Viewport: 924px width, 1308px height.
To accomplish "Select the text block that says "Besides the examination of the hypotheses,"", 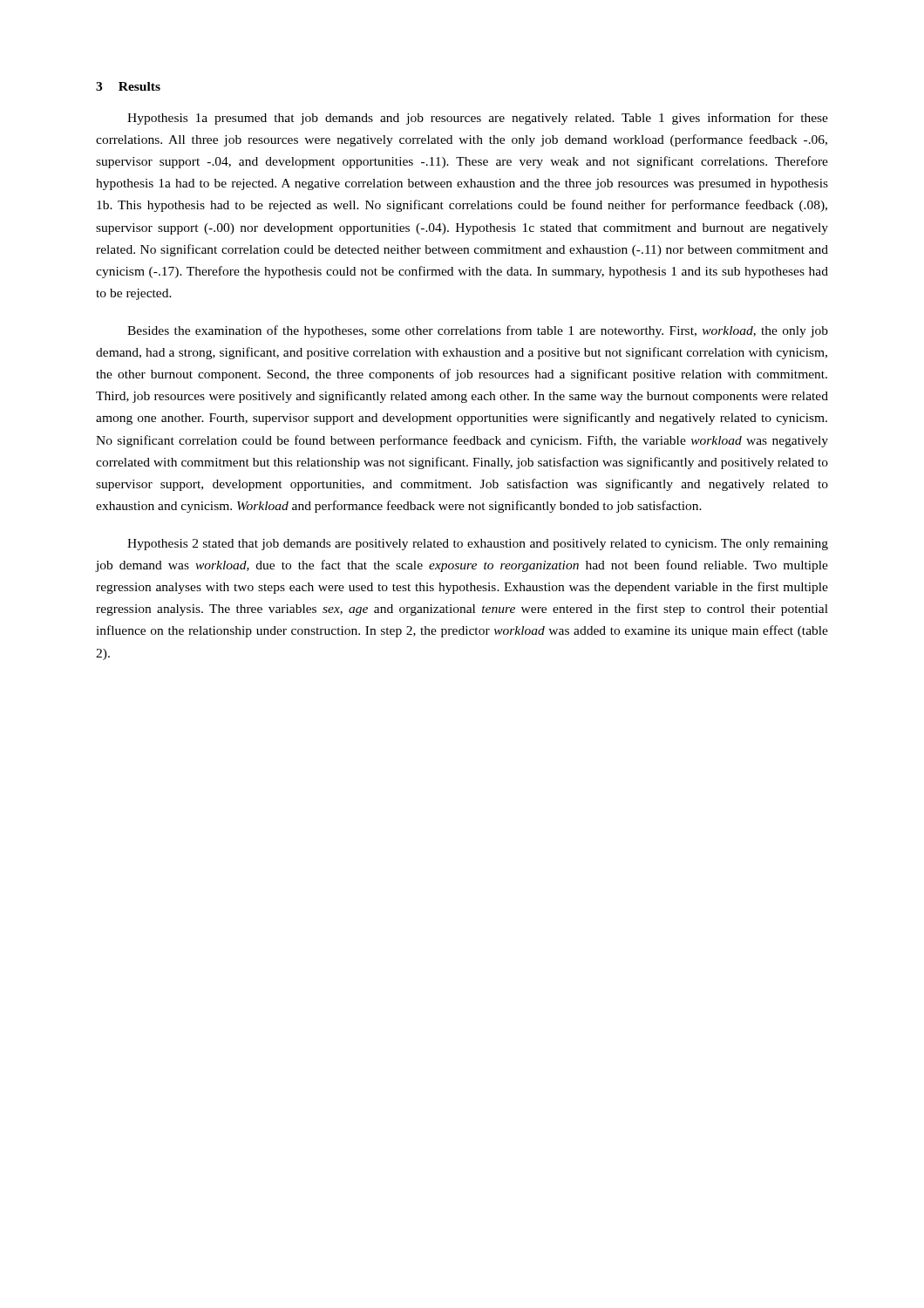I will point(462,418).
